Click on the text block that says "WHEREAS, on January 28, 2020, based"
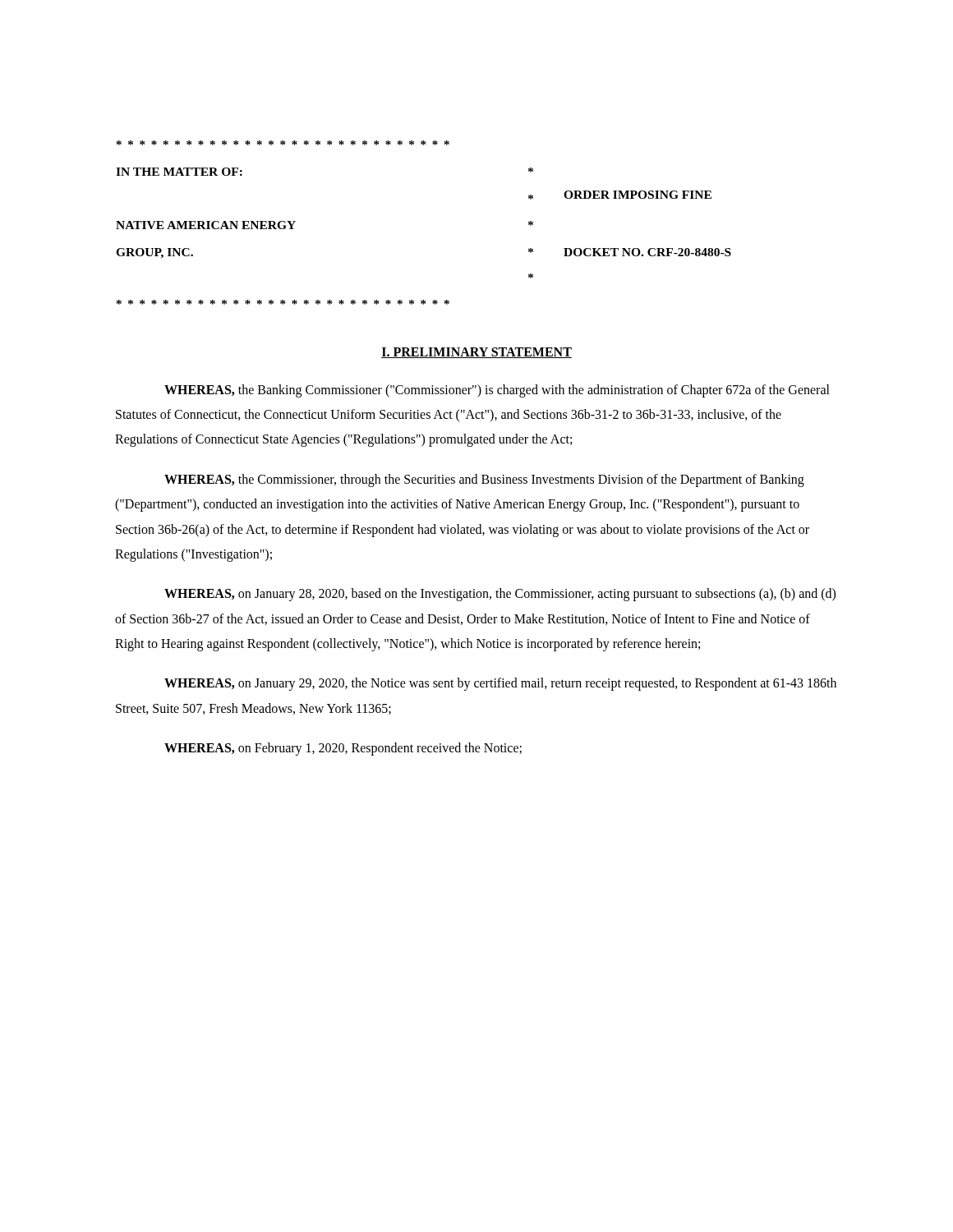953x1232 pixels. tap(476, 619)
